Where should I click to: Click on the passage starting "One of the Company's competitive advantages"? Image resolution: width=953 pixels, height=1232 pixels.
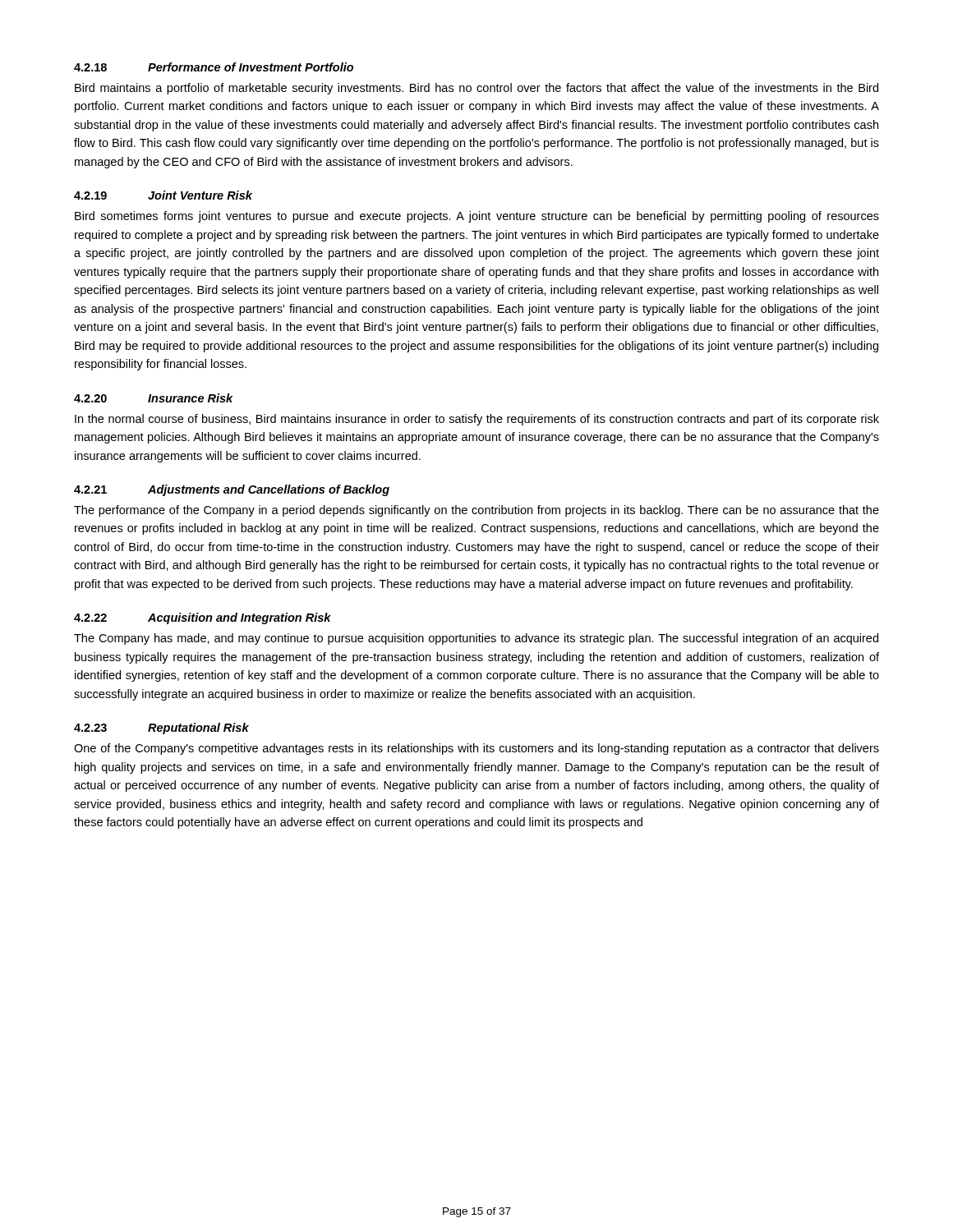476,785
